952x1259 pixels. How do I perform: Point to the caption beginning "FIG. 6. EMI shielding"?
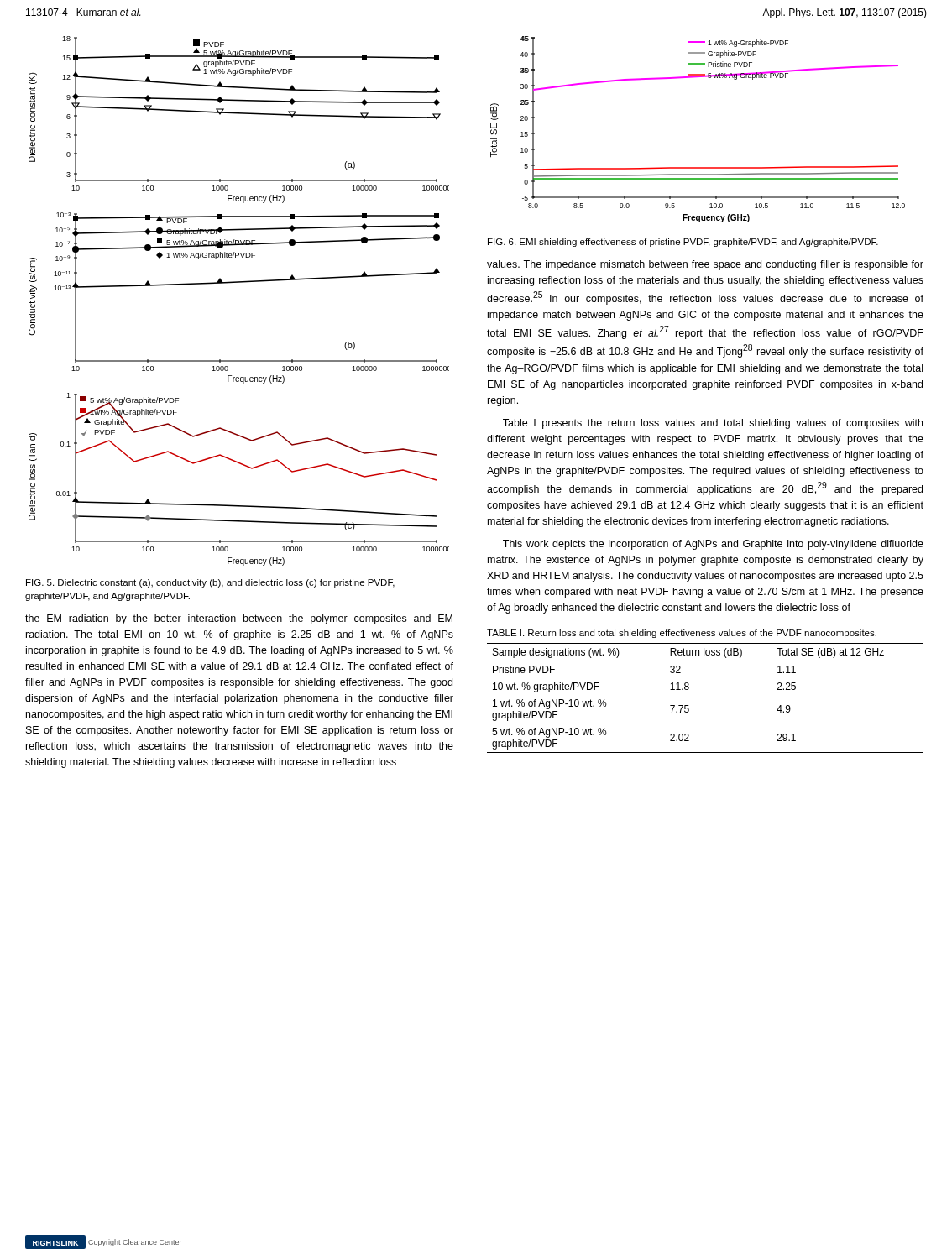[x=683, y=242]
